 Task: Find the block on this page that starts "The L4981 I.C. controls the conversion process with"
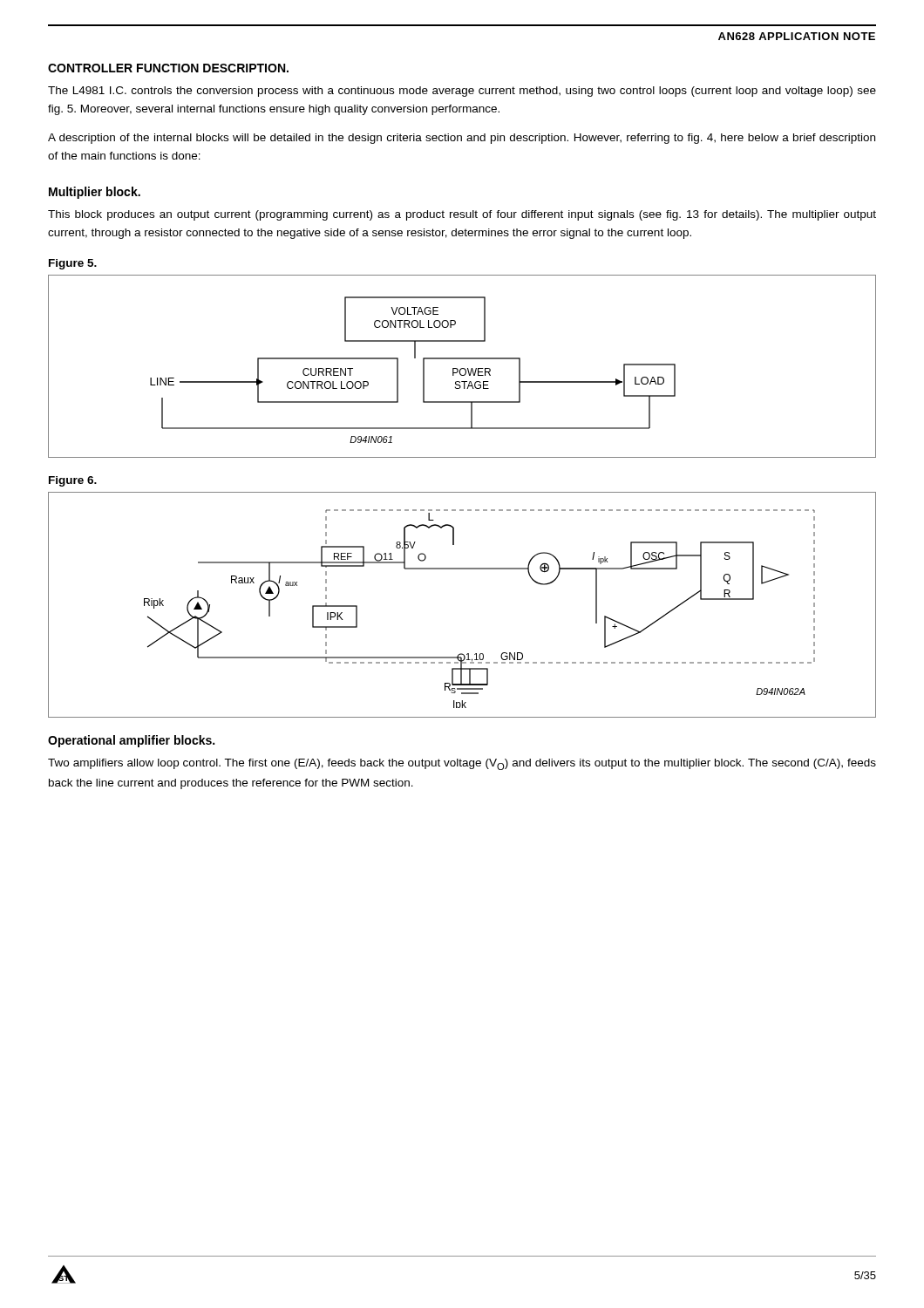coord(462,99)
